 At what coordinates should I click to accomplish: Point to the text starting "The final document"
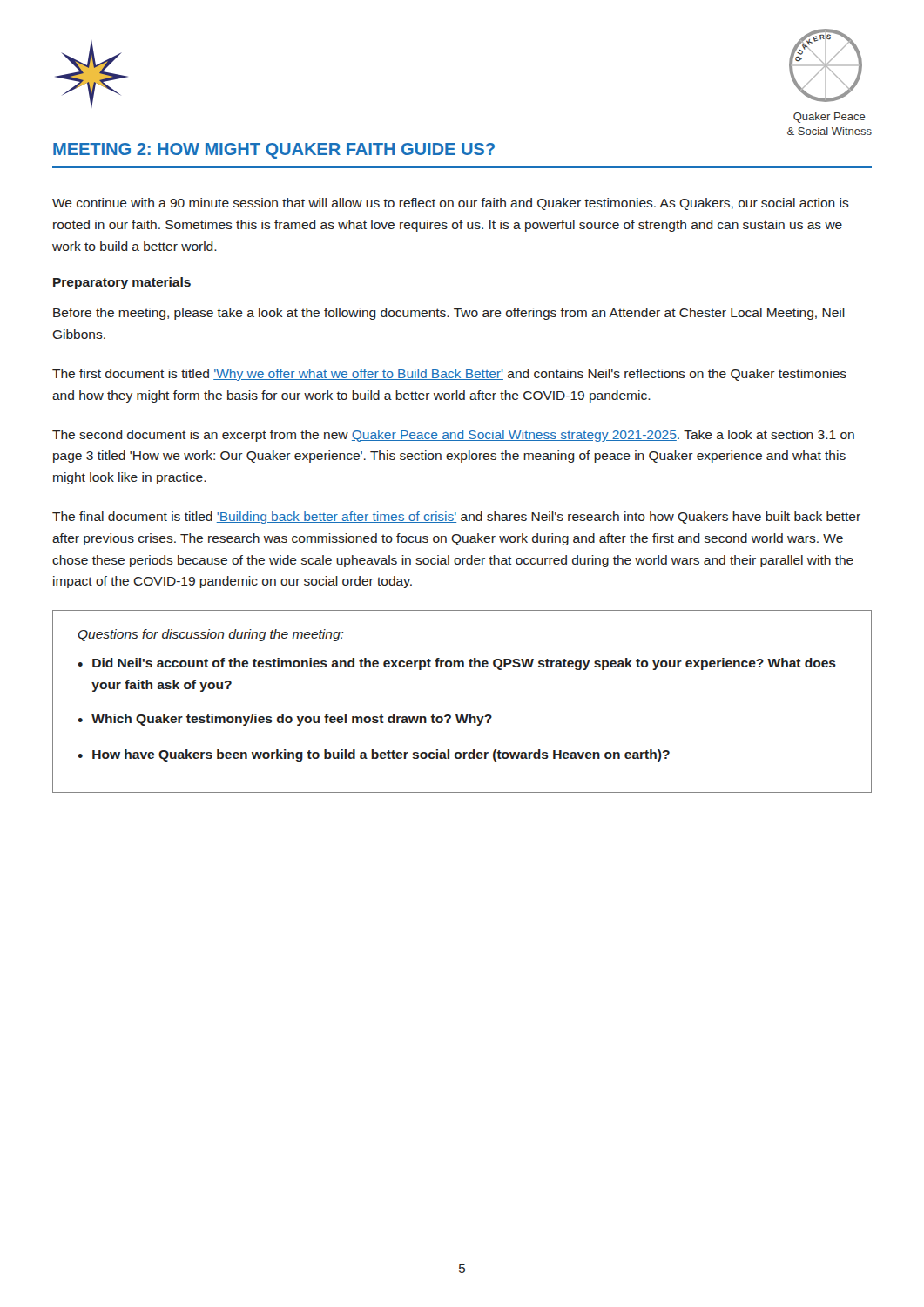point(462,549)
